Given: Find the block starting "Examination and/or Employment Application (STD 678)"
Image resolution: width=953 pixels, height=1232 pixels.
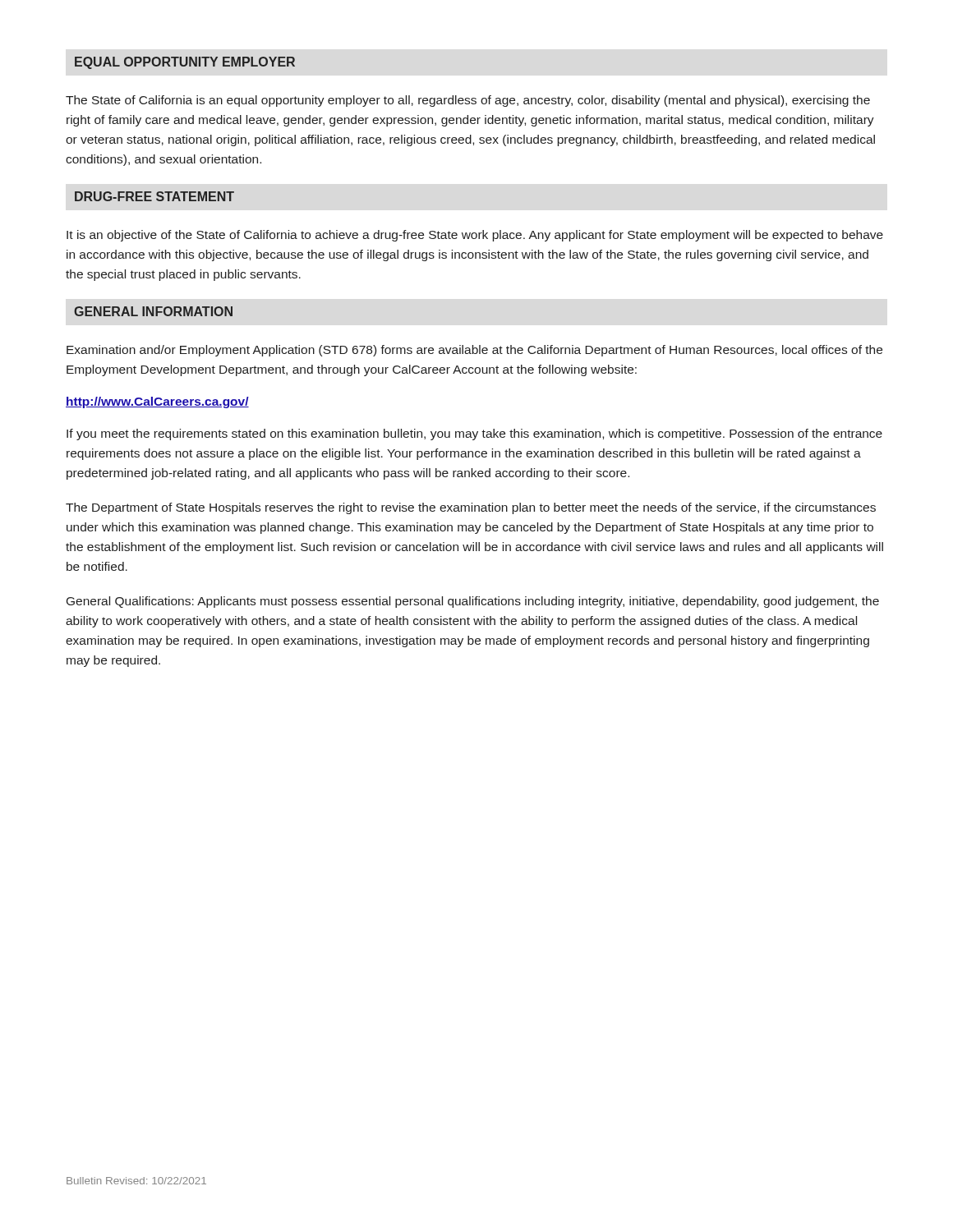Looking at the screenshot, I should pos(474,359).
